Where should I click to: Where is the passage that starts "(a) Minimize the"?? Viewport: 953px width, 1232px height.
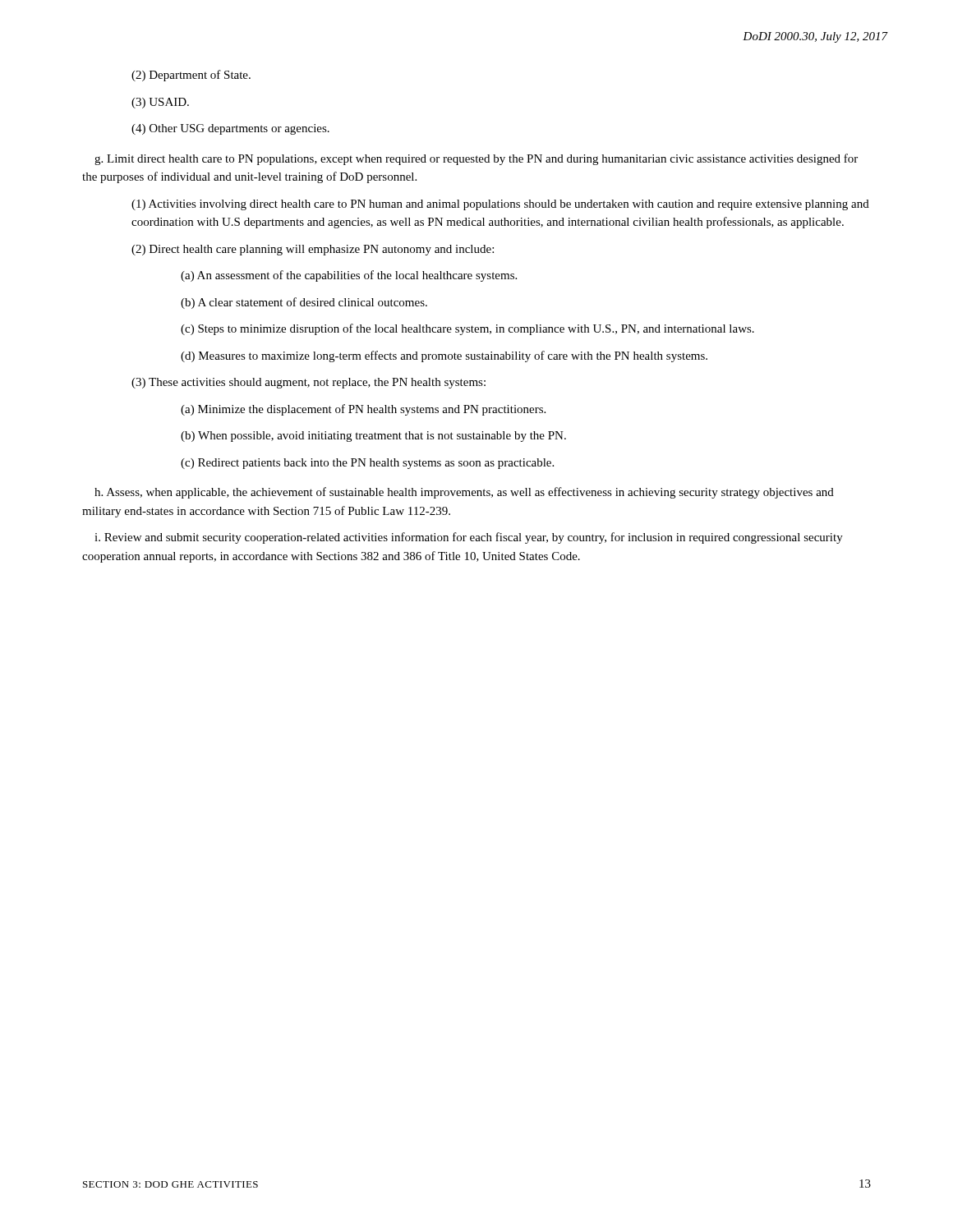pyautogui.click(x=364, y=409)
